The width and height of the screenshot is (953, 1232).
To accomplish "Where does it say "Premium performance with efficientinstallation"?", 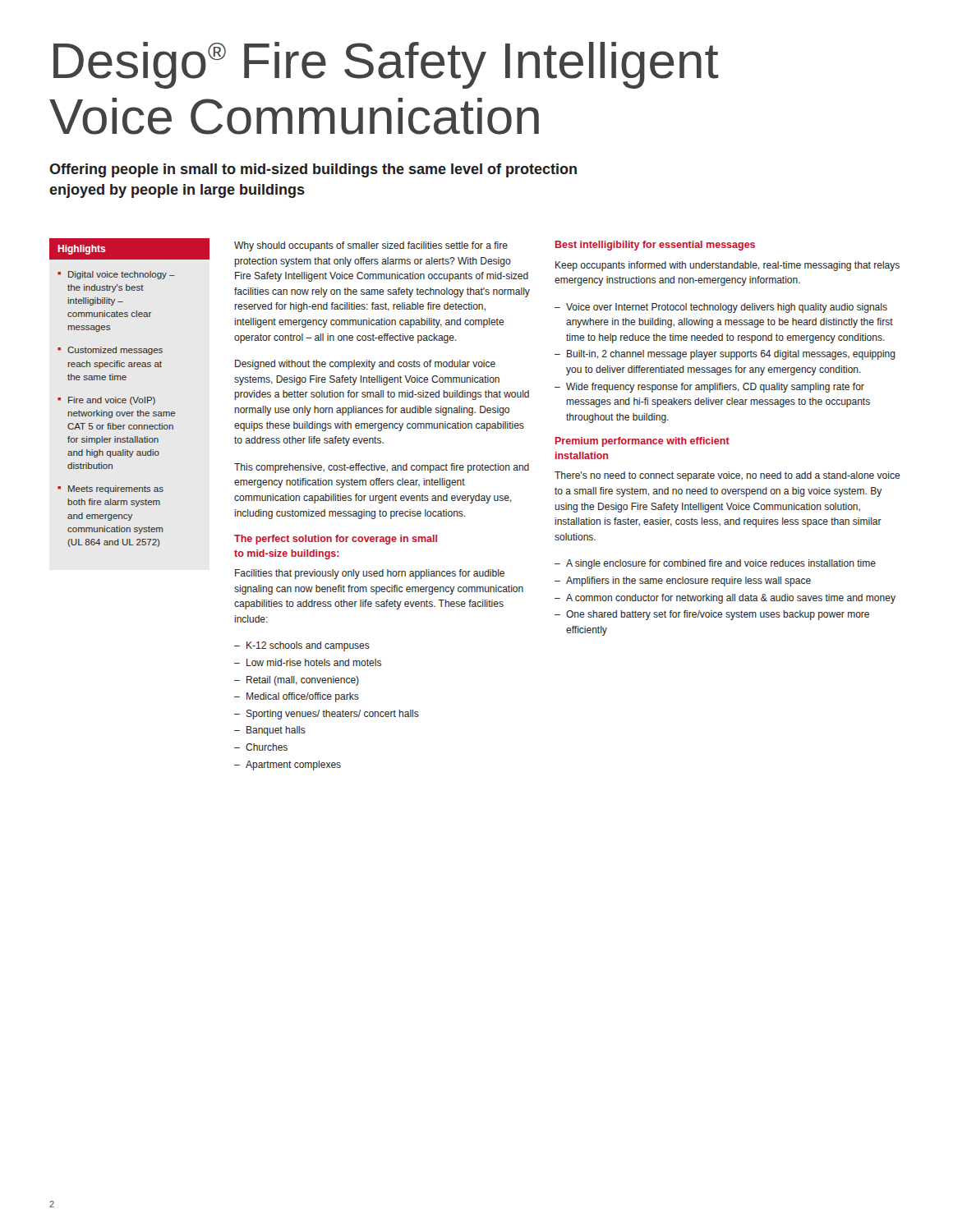I will click(x=729, y=449).
